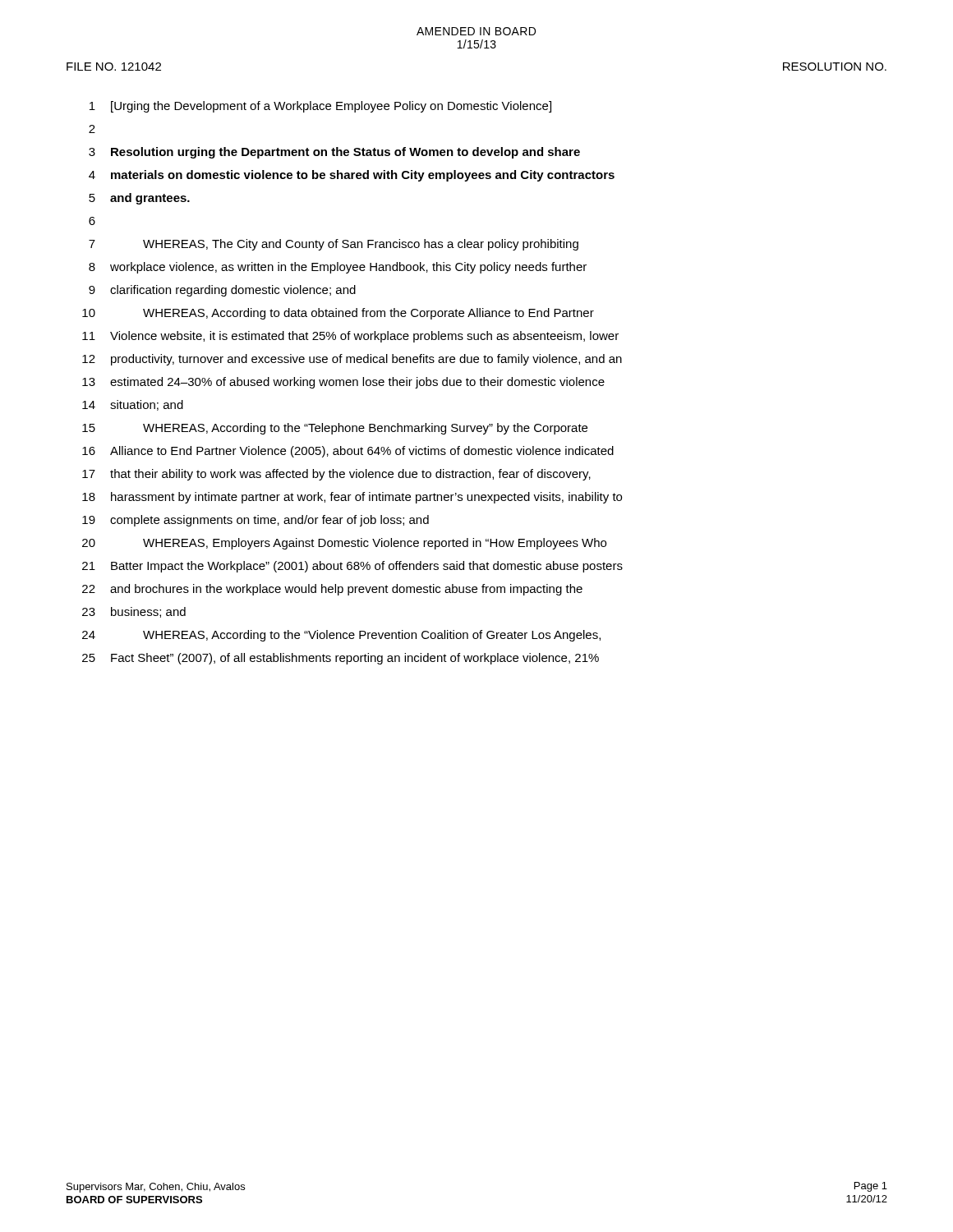Find the passage starting "14 situation; and"

[x=133, y=405]
